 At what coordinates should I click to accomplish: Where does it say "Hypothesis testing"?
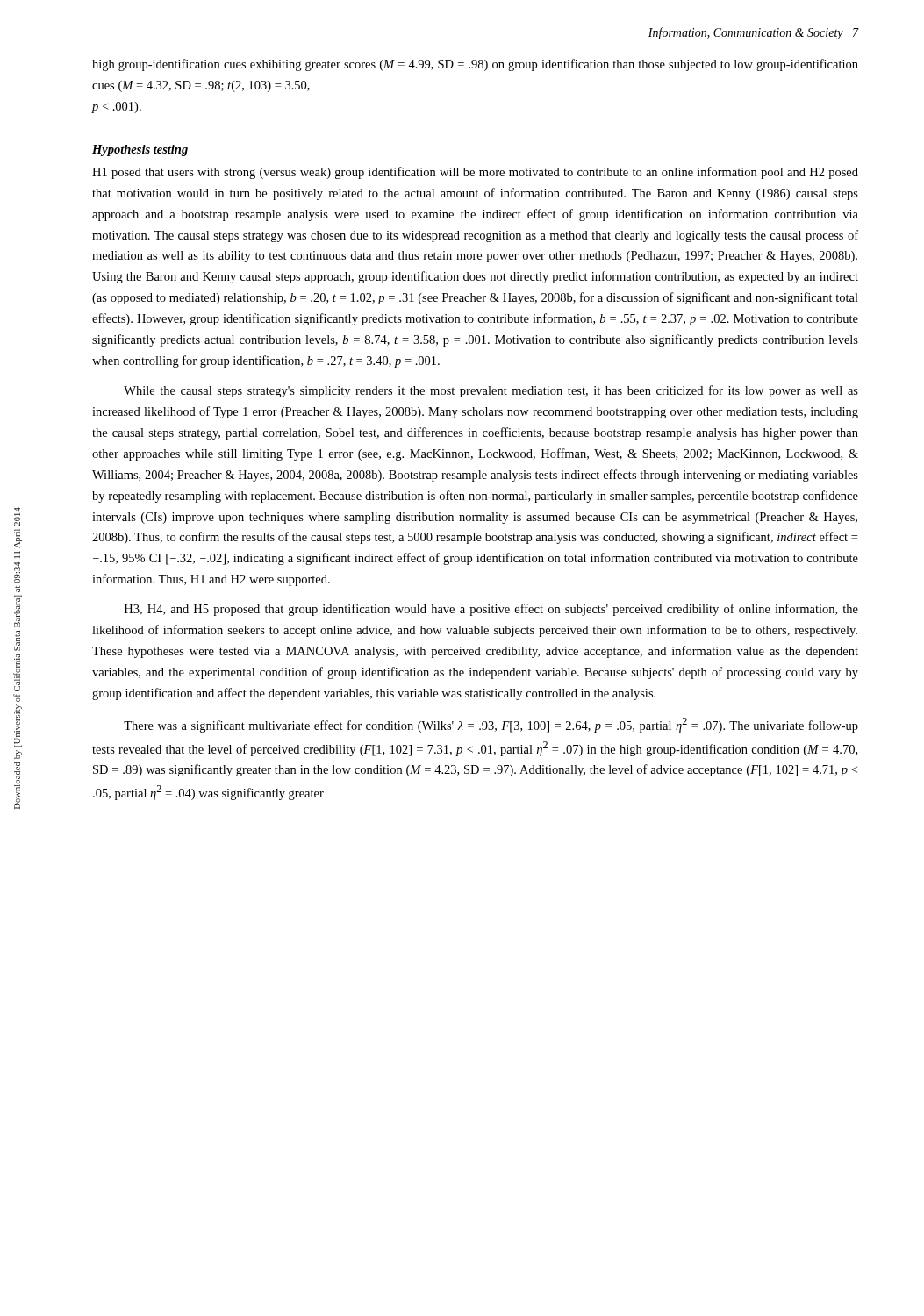click(140, 149)
